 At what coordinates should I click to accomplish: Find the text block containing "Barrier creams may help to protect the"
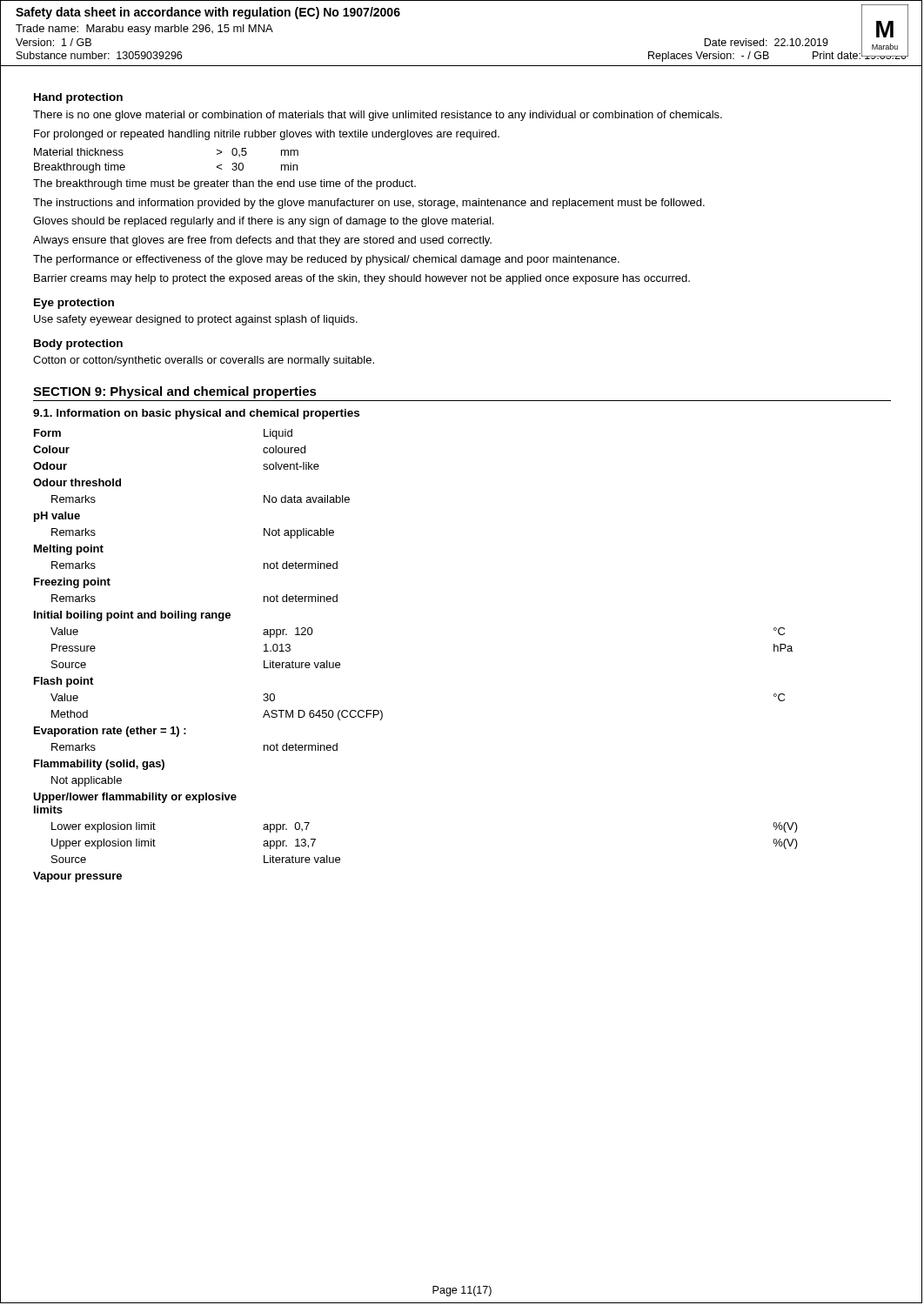(362, 278)
